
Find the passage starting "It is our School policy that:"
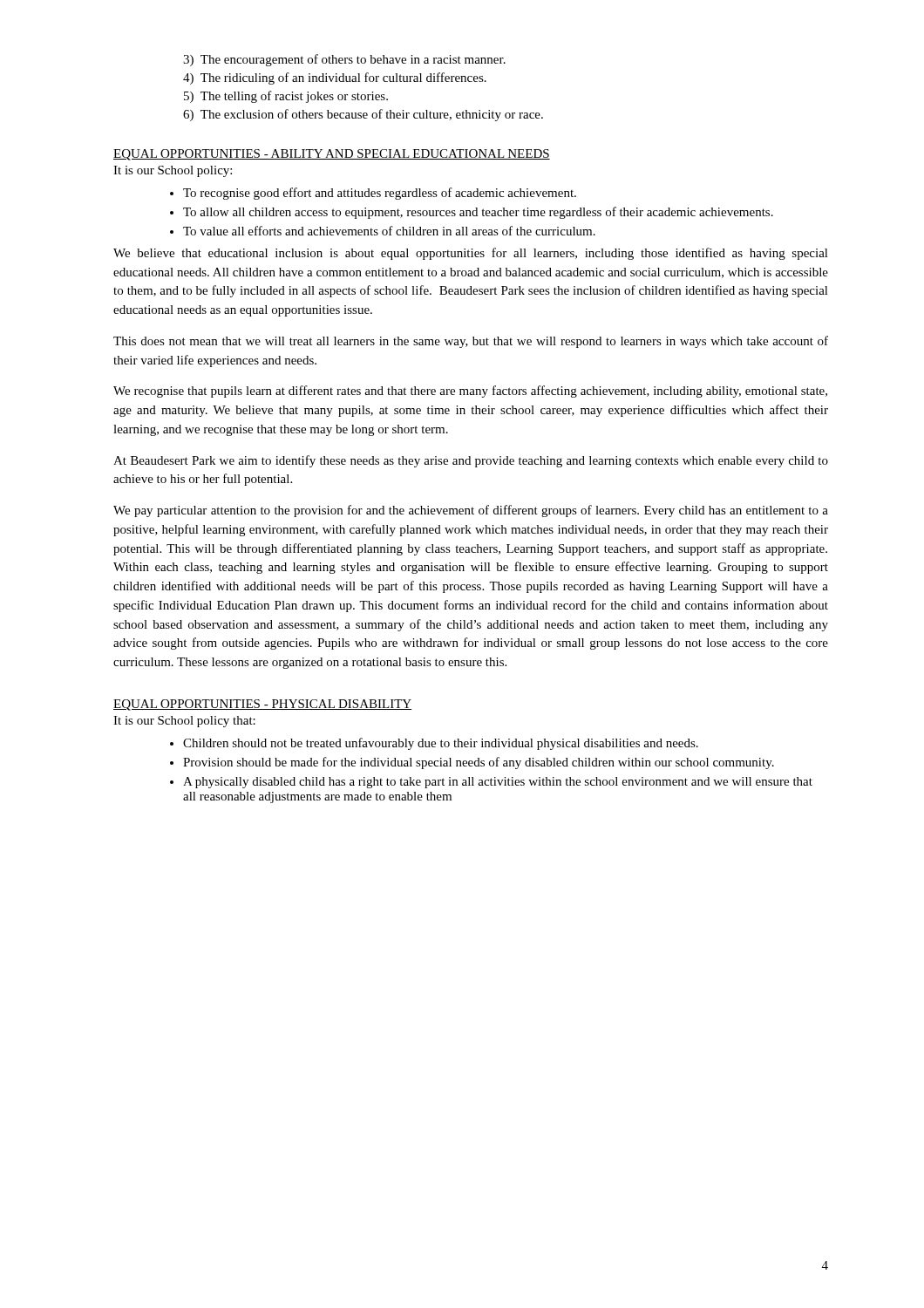(x=185, y=720)
